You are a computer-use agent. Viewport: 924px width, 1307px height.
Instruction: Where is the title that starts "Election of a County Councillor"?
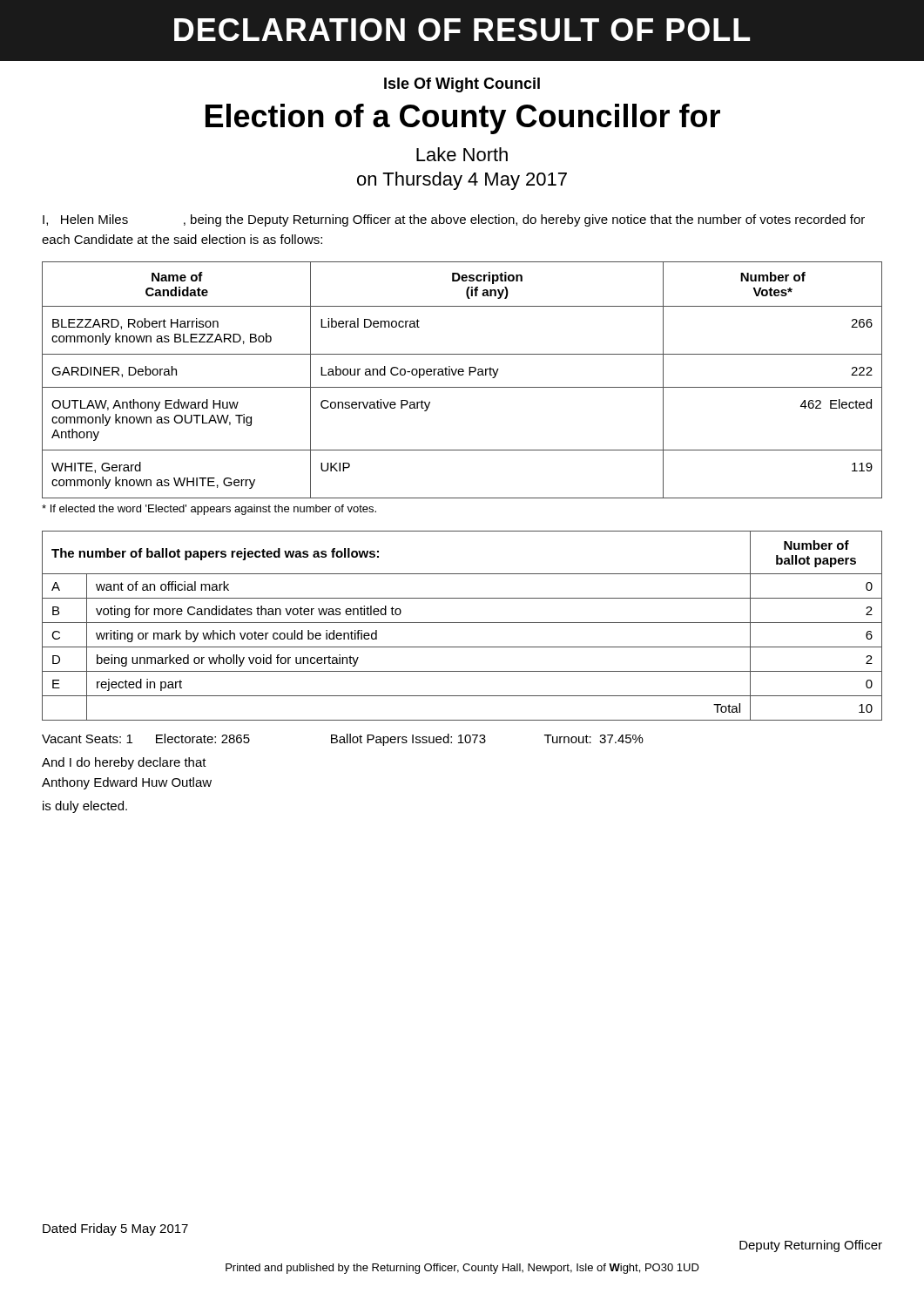(x=462, y=116)
